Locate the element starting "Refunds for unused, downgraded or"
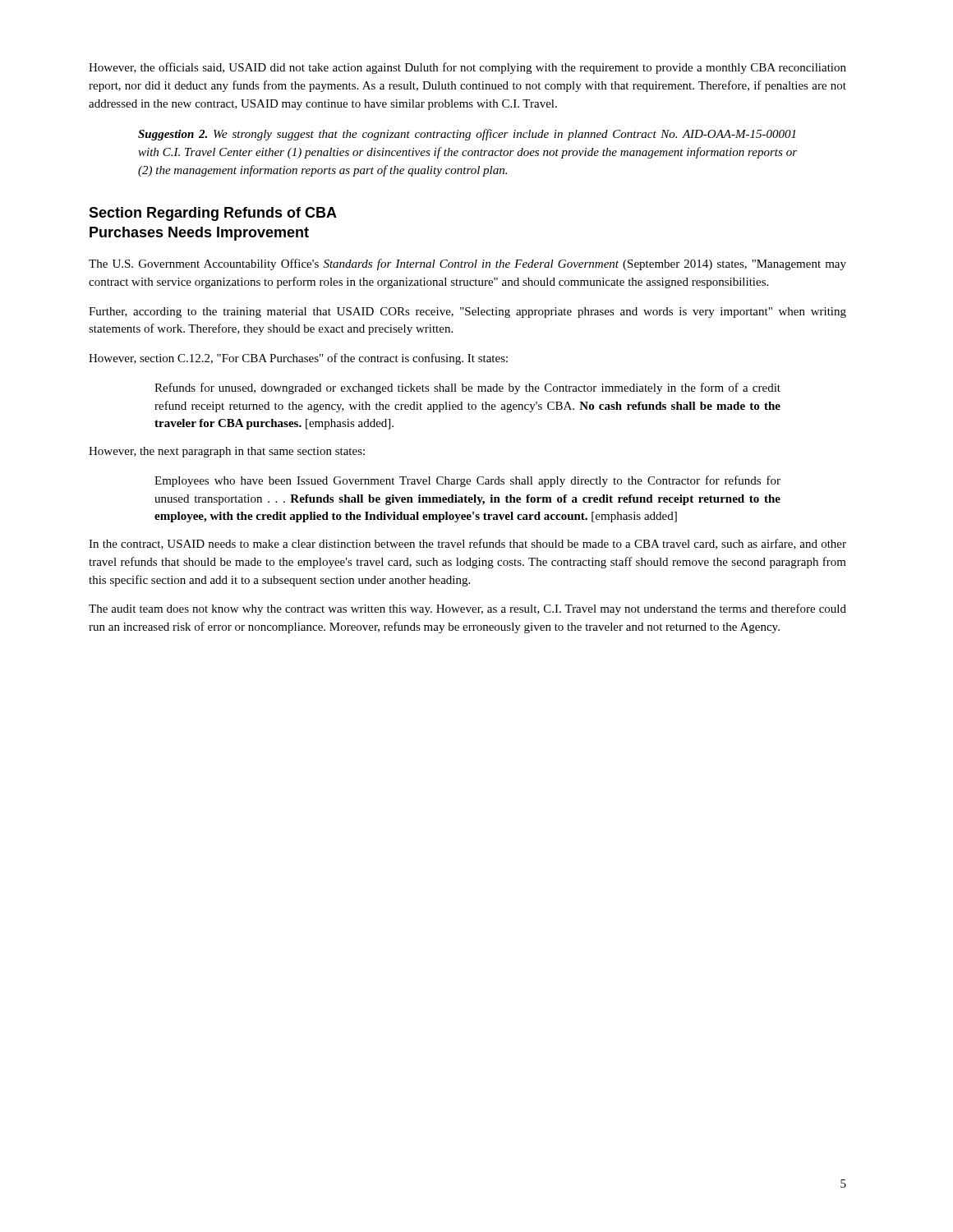This screenshot has width=953, height=1232. pyautogui.click(x=467, y=405)
